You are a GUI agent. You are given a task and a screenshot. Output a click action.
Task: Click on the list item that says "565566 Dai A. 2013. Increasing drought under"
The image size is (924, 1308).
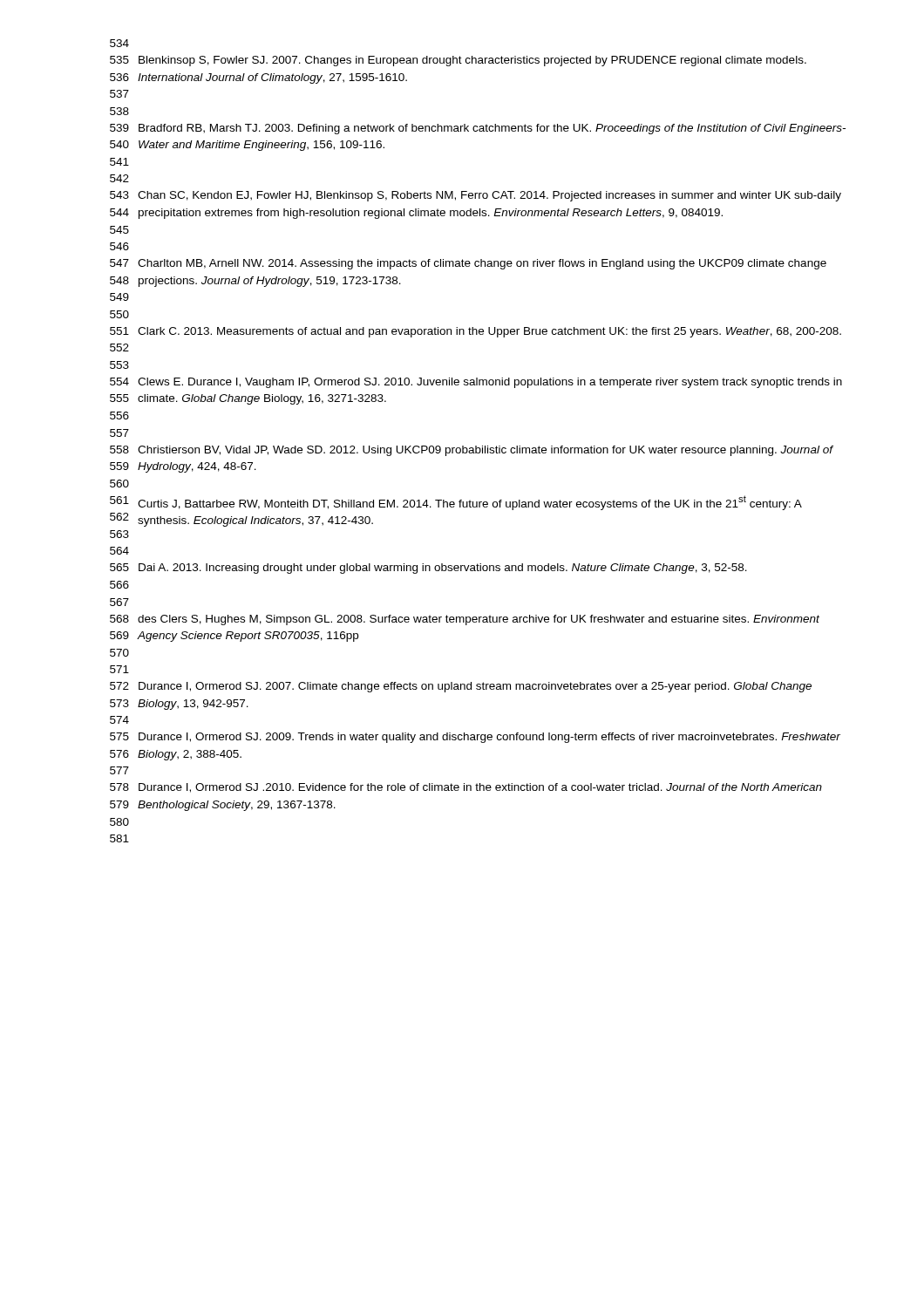[x=475, y=576]
